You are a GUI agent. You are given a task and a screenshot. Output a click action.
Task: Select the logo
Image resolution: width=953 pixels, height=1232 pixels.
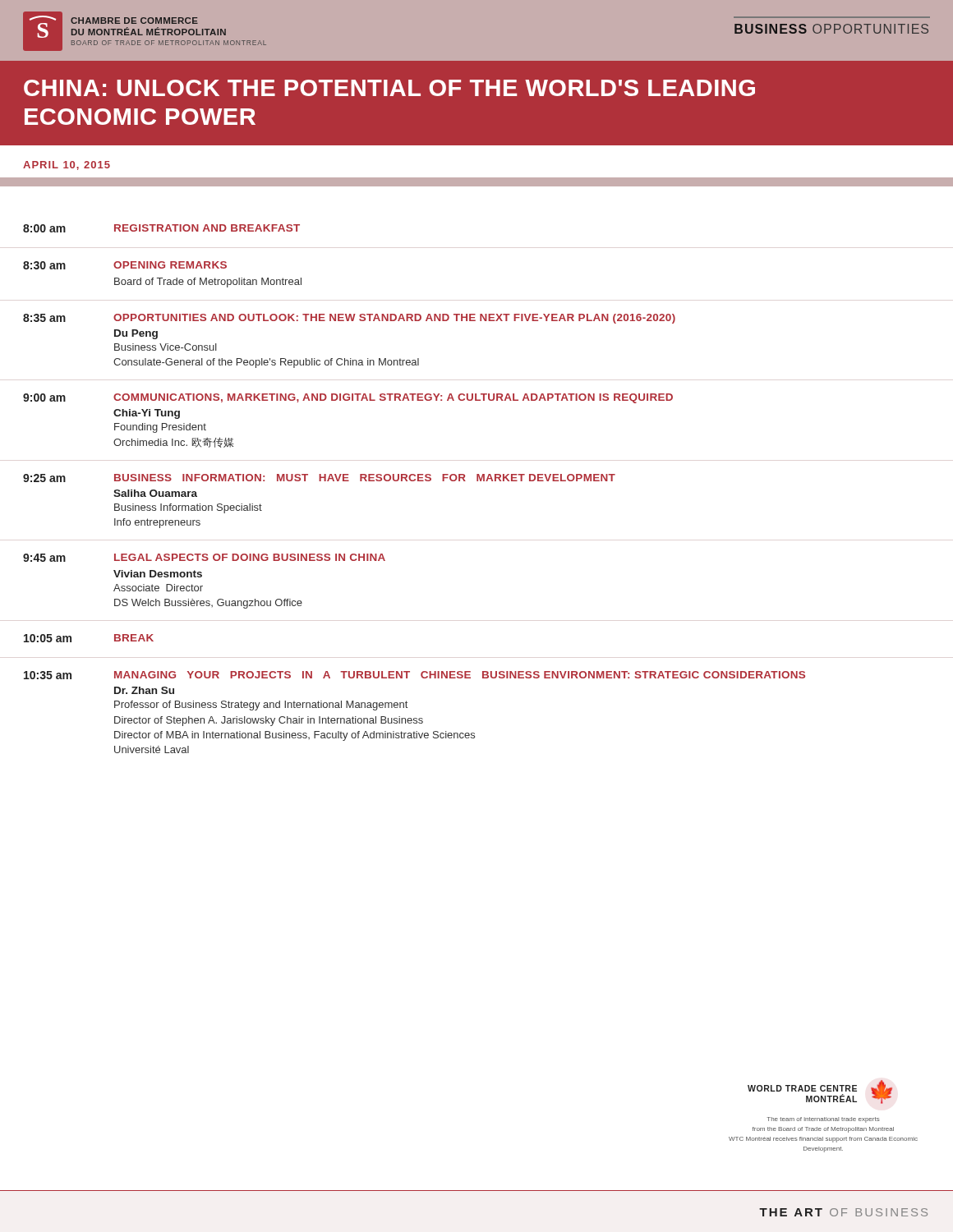tap(823, 1115)
